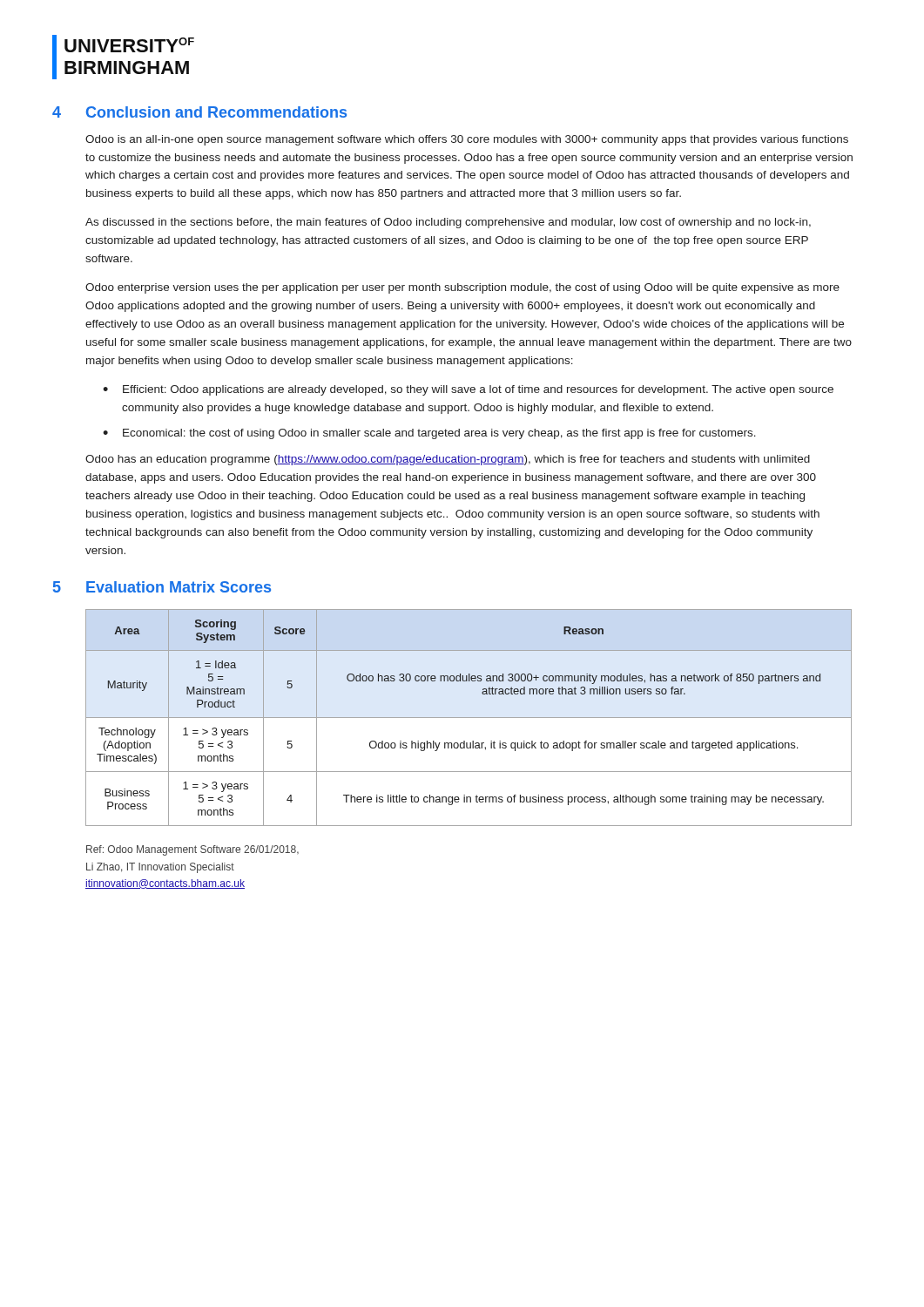Select the block starting "As discussed in the sections before, the main"
Image resolution: width=924 pixels, height=1307 pixels.
[448, 240]
